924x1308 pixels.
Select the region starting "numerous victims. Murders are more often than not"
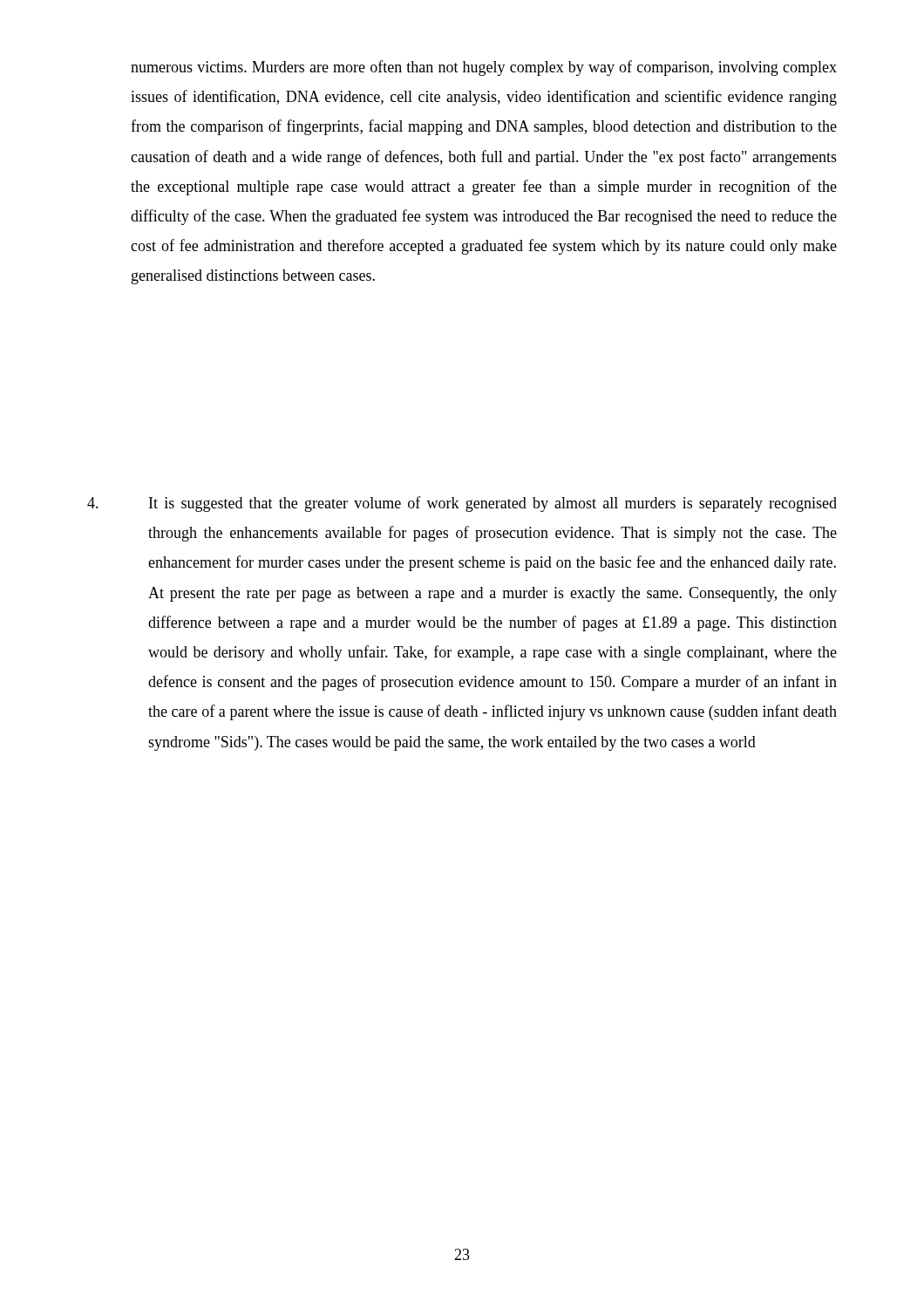coord(484,172)
